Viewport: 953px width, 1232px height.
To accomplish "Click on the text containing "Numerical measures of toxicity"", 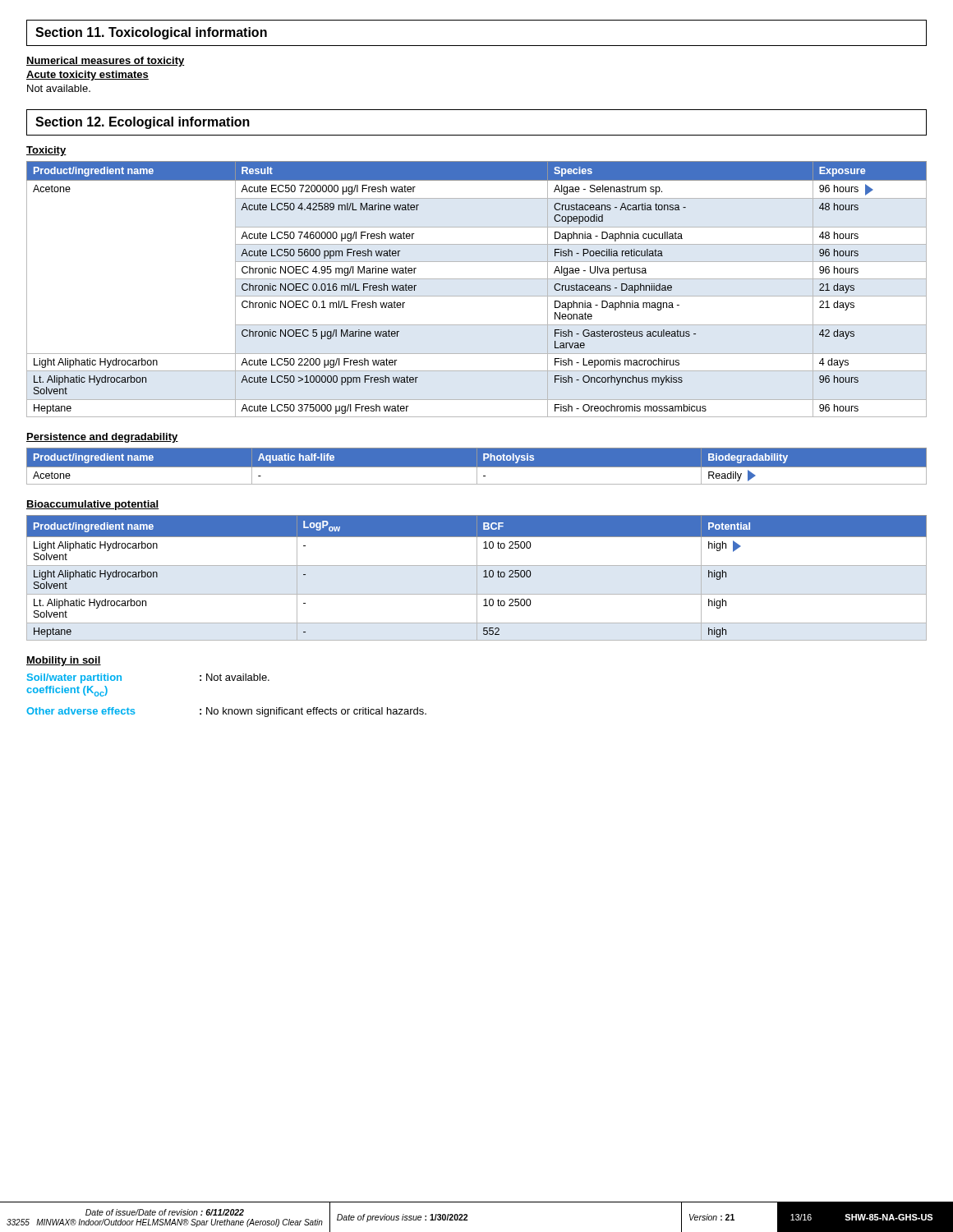I will point(105,60).
